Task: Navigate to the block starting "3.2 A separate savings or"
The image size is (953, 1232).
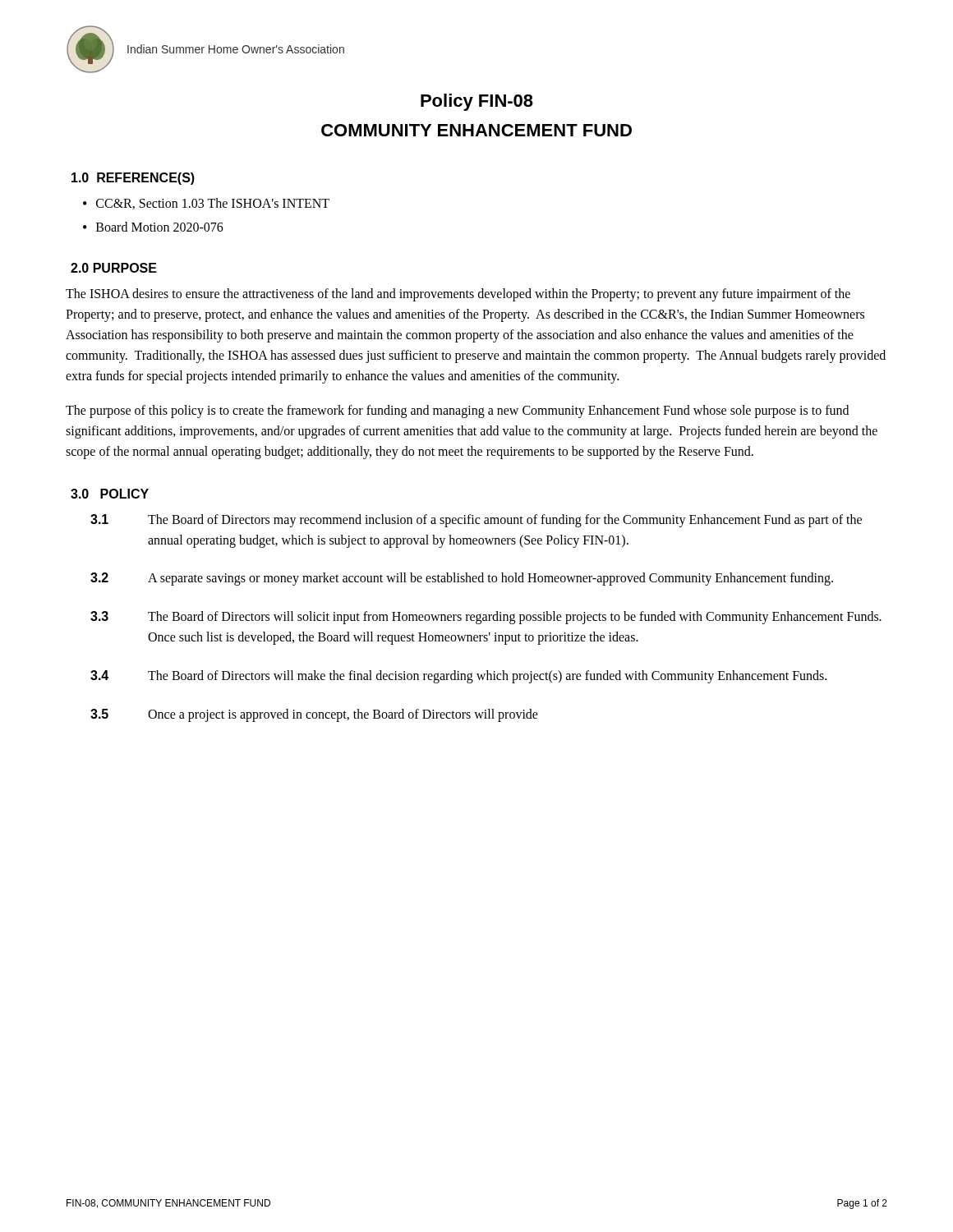Action: (x=476, y=579)
